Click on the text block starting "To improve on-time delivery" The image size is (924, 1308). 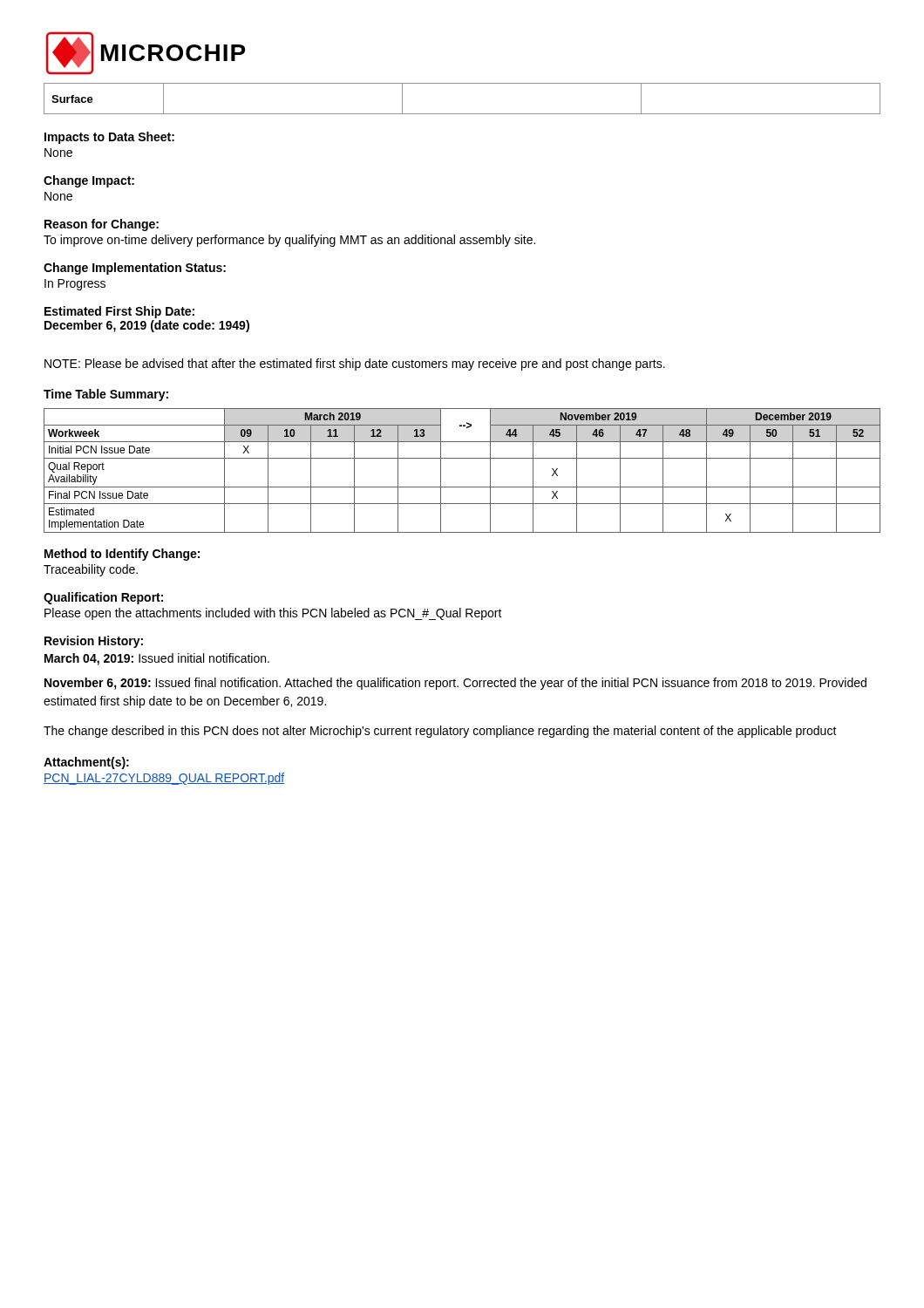pos(290,240)
